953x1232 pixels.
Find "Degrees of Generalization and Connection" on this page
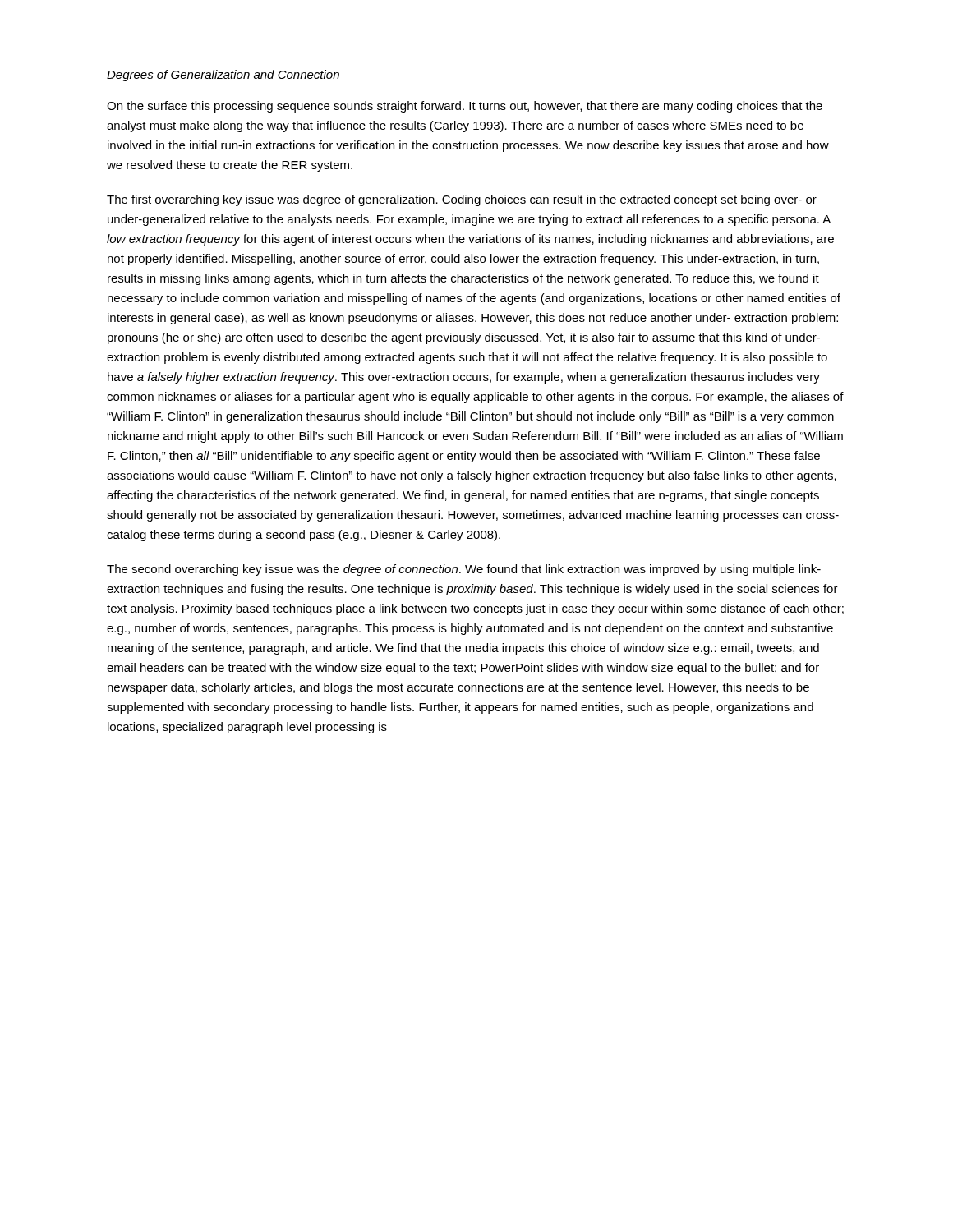pyautogui.click(x=223, y=74)
